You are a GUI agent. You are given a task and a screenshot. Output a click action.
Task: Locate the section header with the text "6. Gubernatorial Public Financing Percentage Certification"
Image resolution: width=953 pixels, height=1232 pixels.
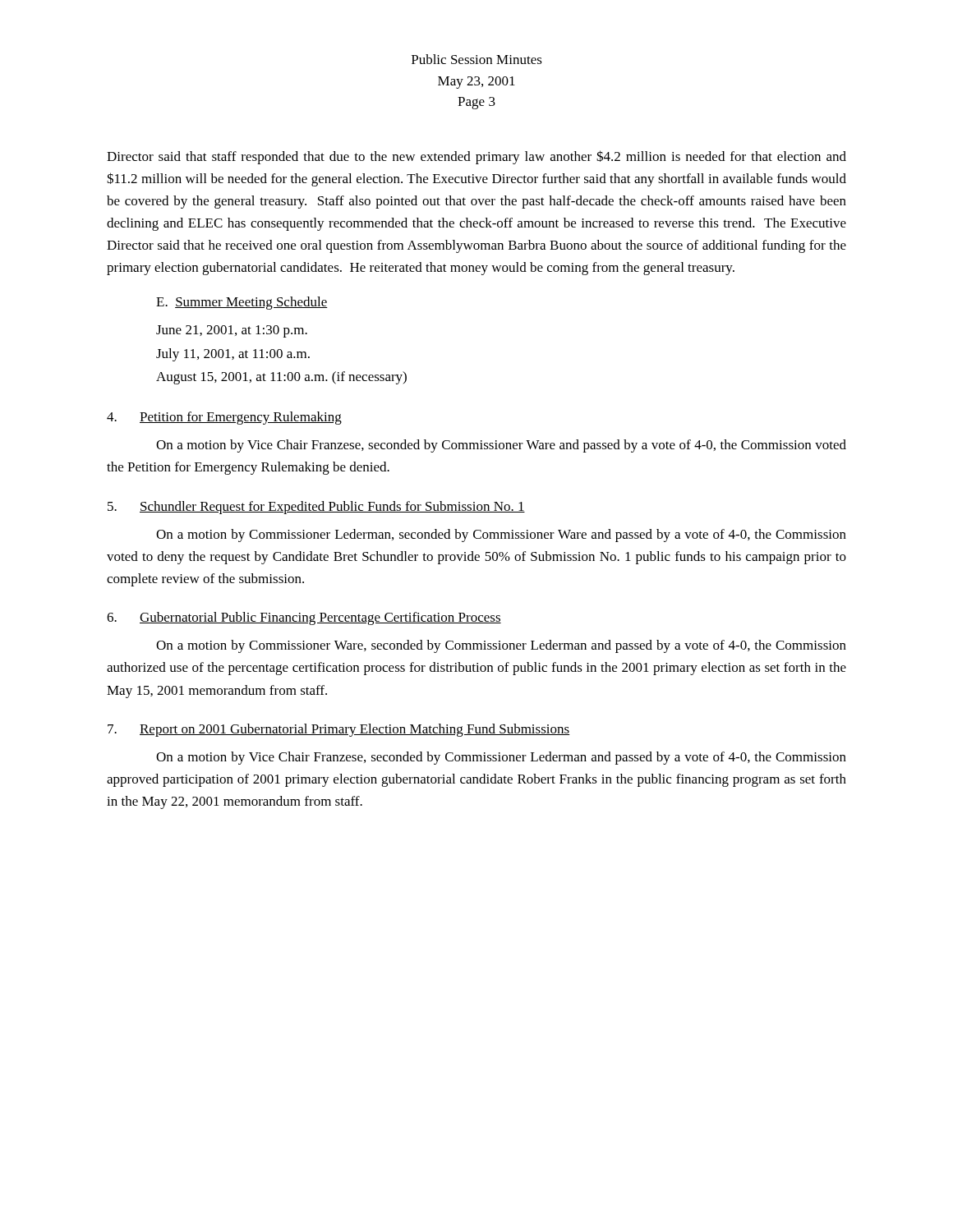pos(304,618)
